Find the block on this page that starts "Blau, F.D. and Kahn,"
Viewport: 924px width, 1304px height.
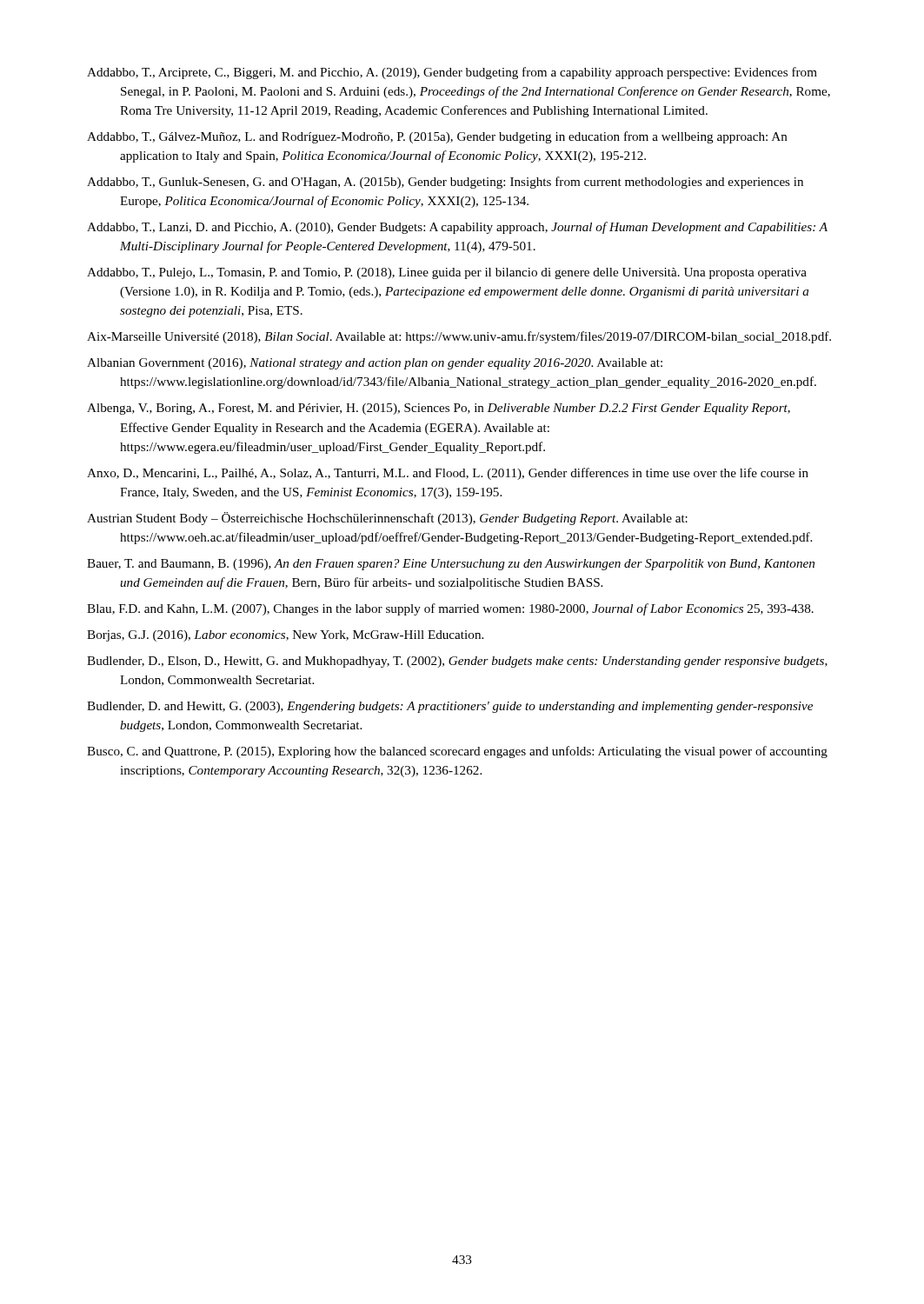coord(450,608)
